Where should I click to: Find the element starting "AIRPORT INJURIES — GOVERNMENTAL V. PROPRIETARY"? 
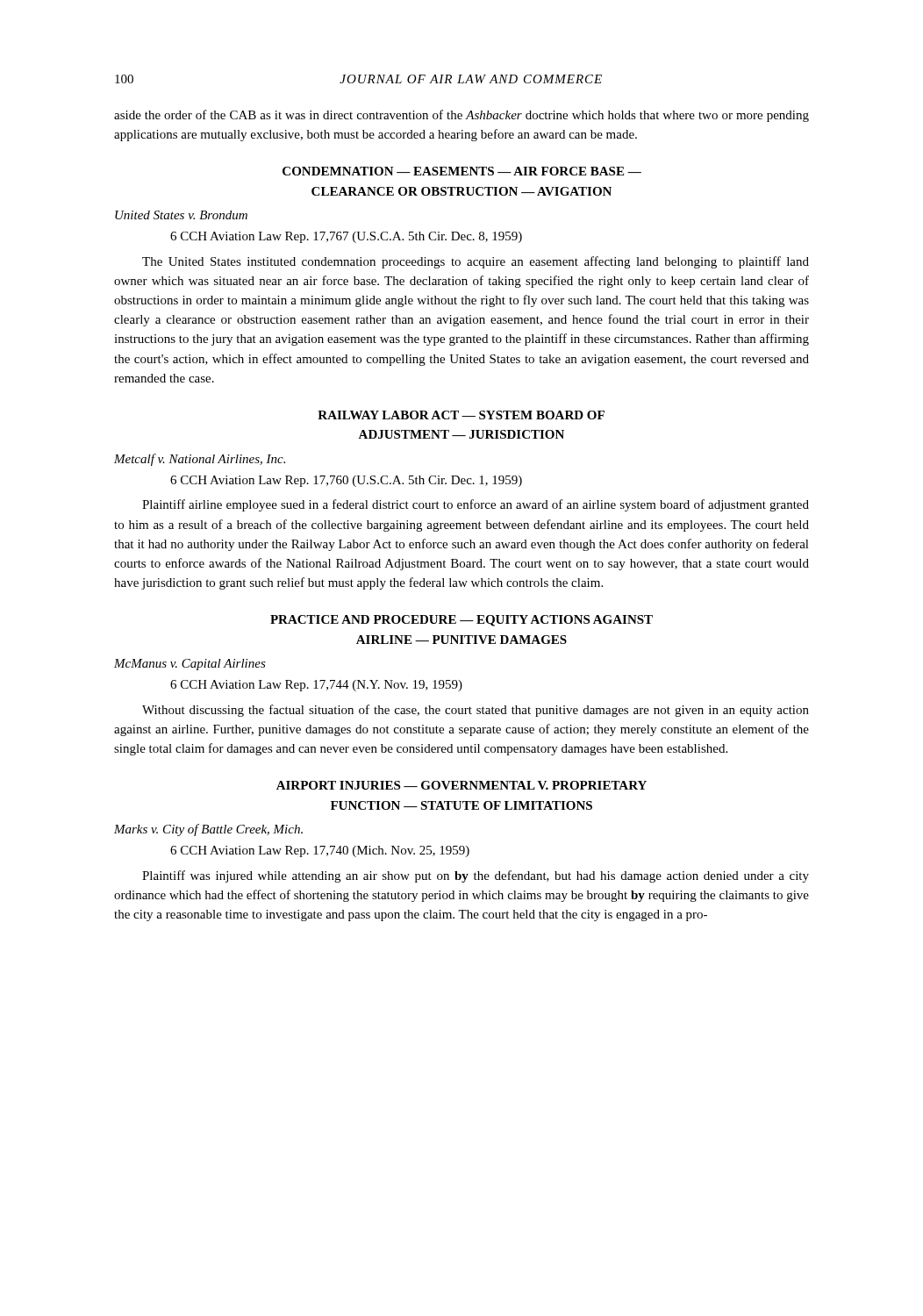point(462,795)
